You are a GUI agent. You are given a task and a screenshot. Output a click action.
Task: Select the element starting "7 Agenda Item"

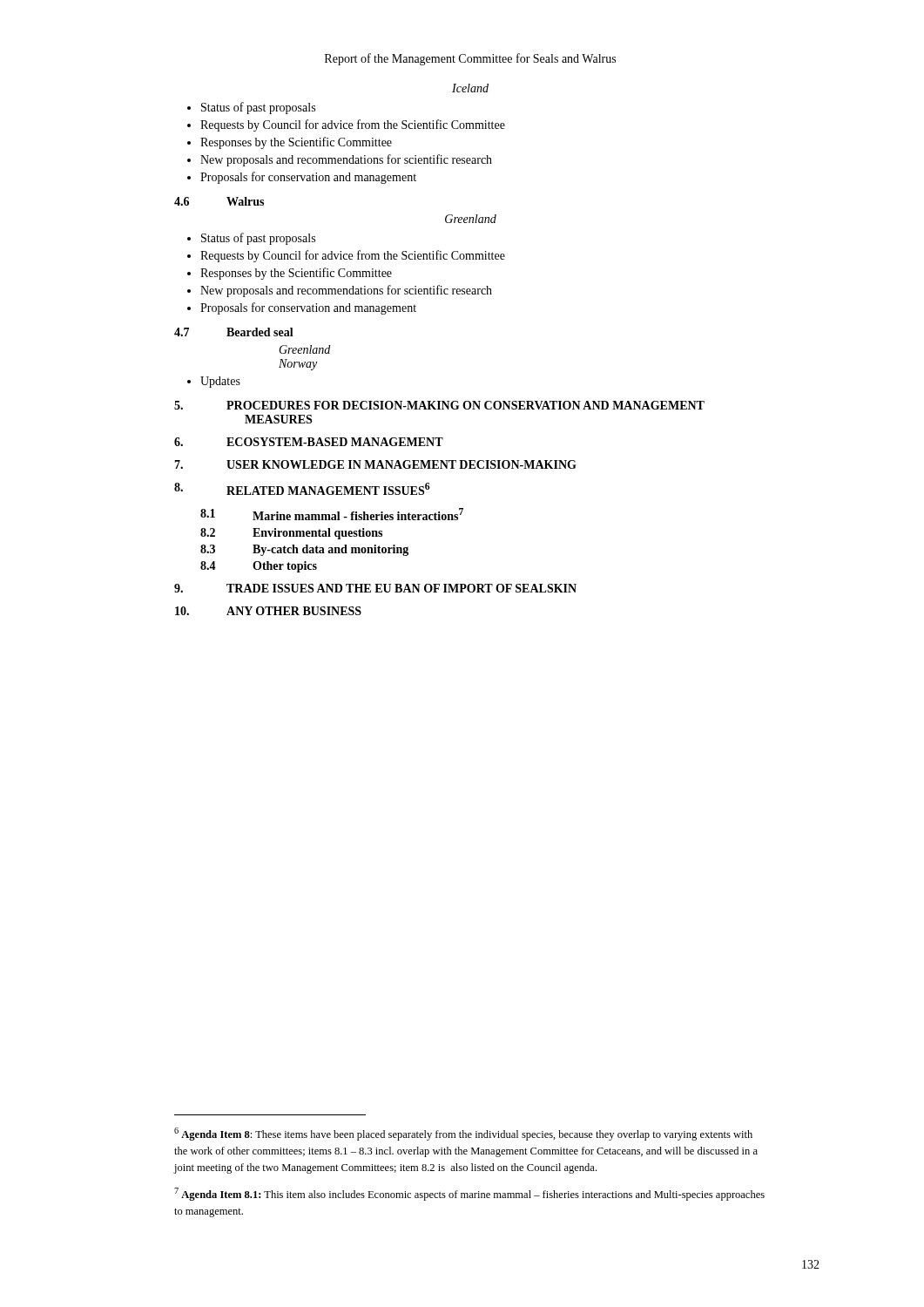[469, 1202]
